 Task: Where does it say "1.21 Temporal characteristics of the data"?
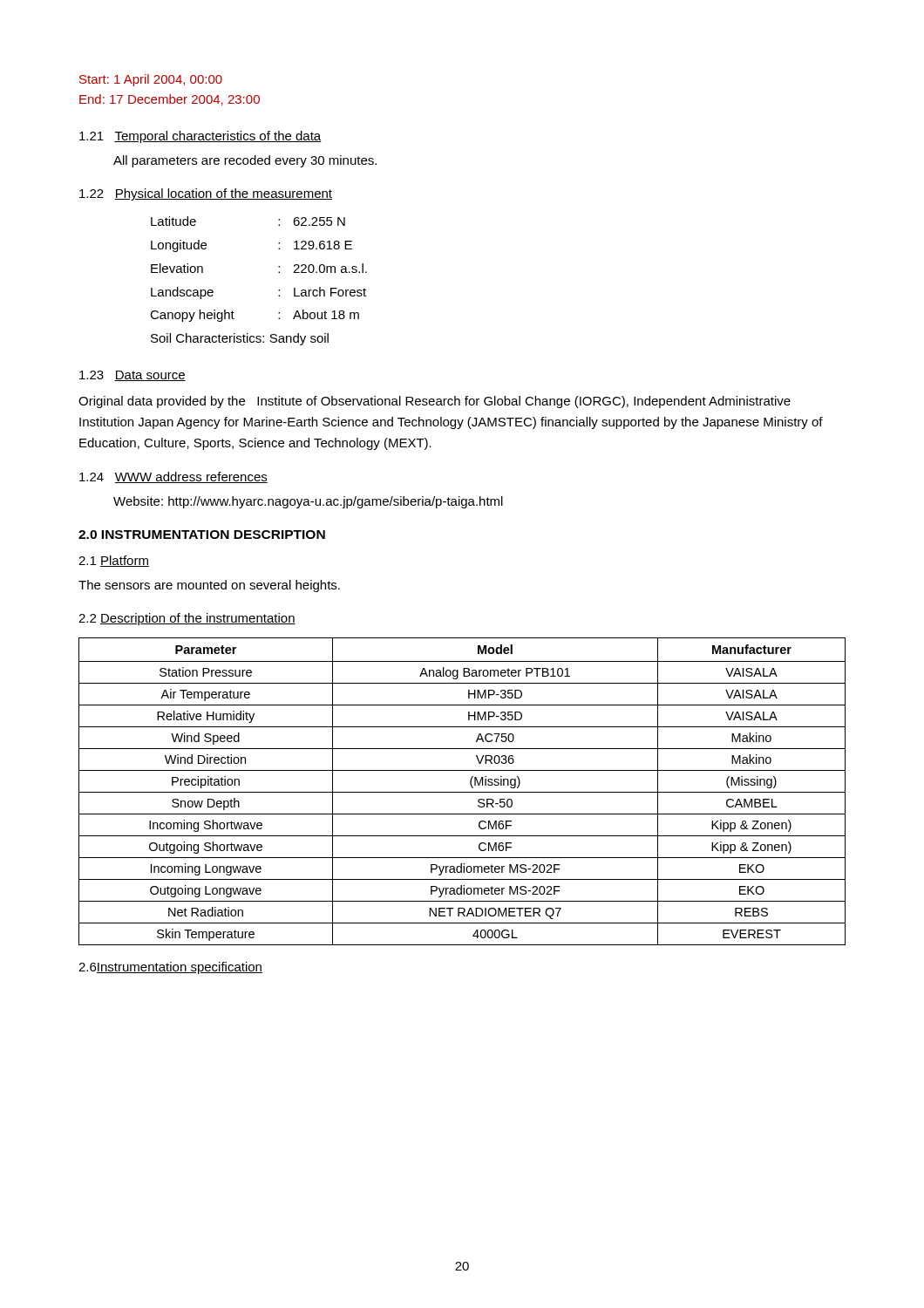(x=200, y=136)
